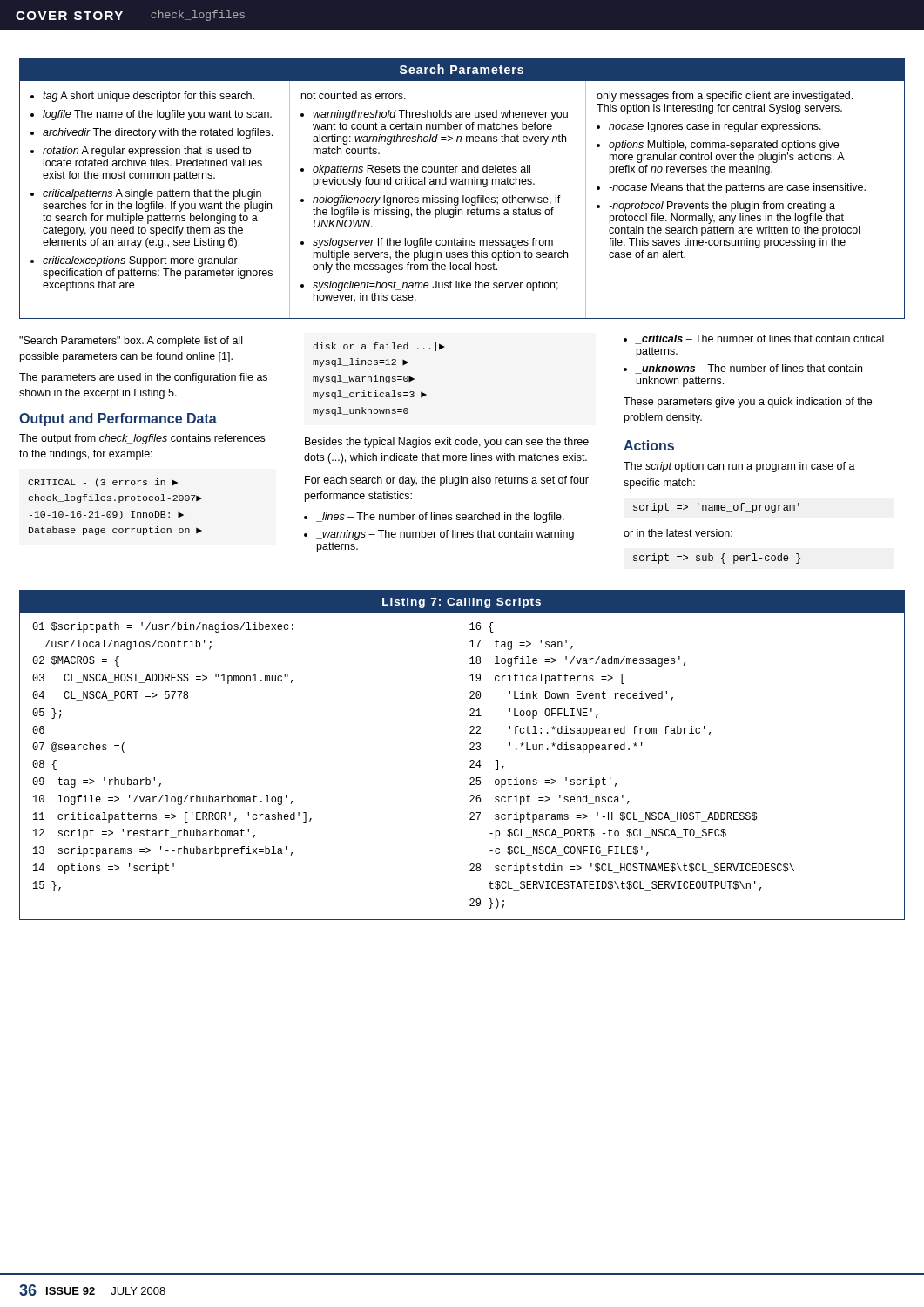Find the block on this page that starts "Besides the typical Nagios exit"

tap(446, 450)
